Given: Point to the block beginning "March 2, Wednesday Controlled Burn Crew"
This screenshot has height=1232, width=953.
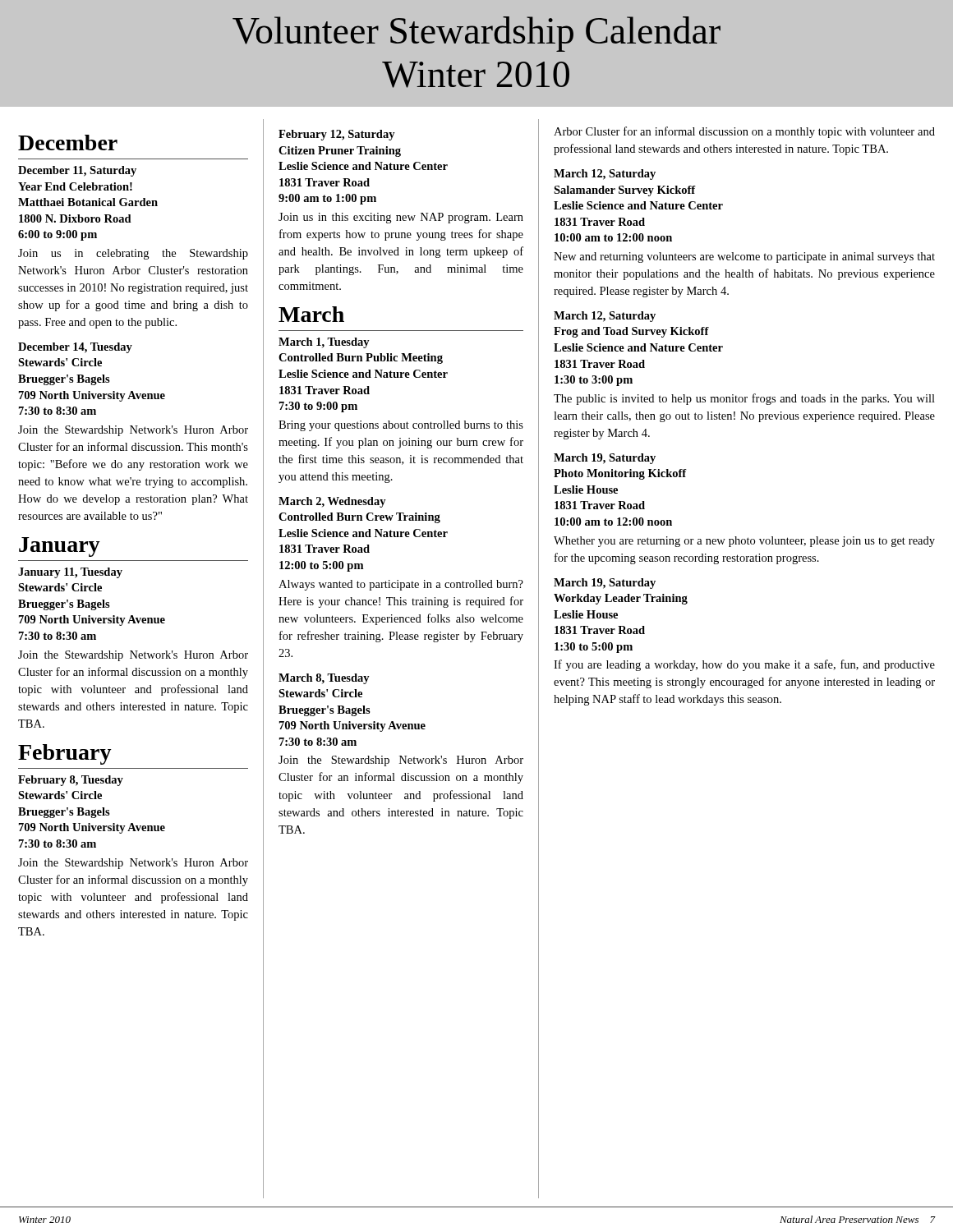Looking at the screenshot, I should (x=401, y=578).
